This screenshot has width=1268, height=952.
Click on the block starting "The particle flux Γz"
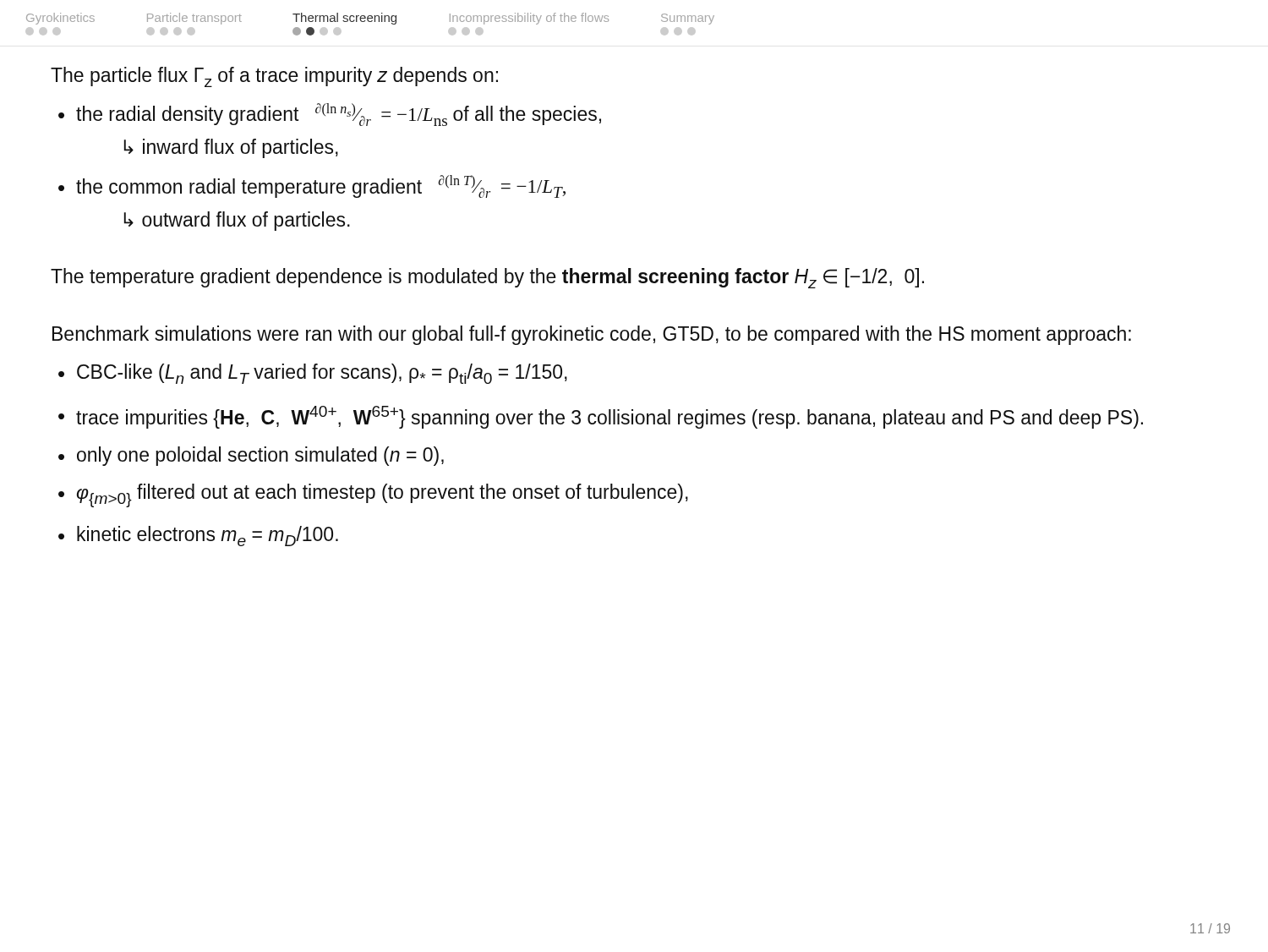pos(275,77)
